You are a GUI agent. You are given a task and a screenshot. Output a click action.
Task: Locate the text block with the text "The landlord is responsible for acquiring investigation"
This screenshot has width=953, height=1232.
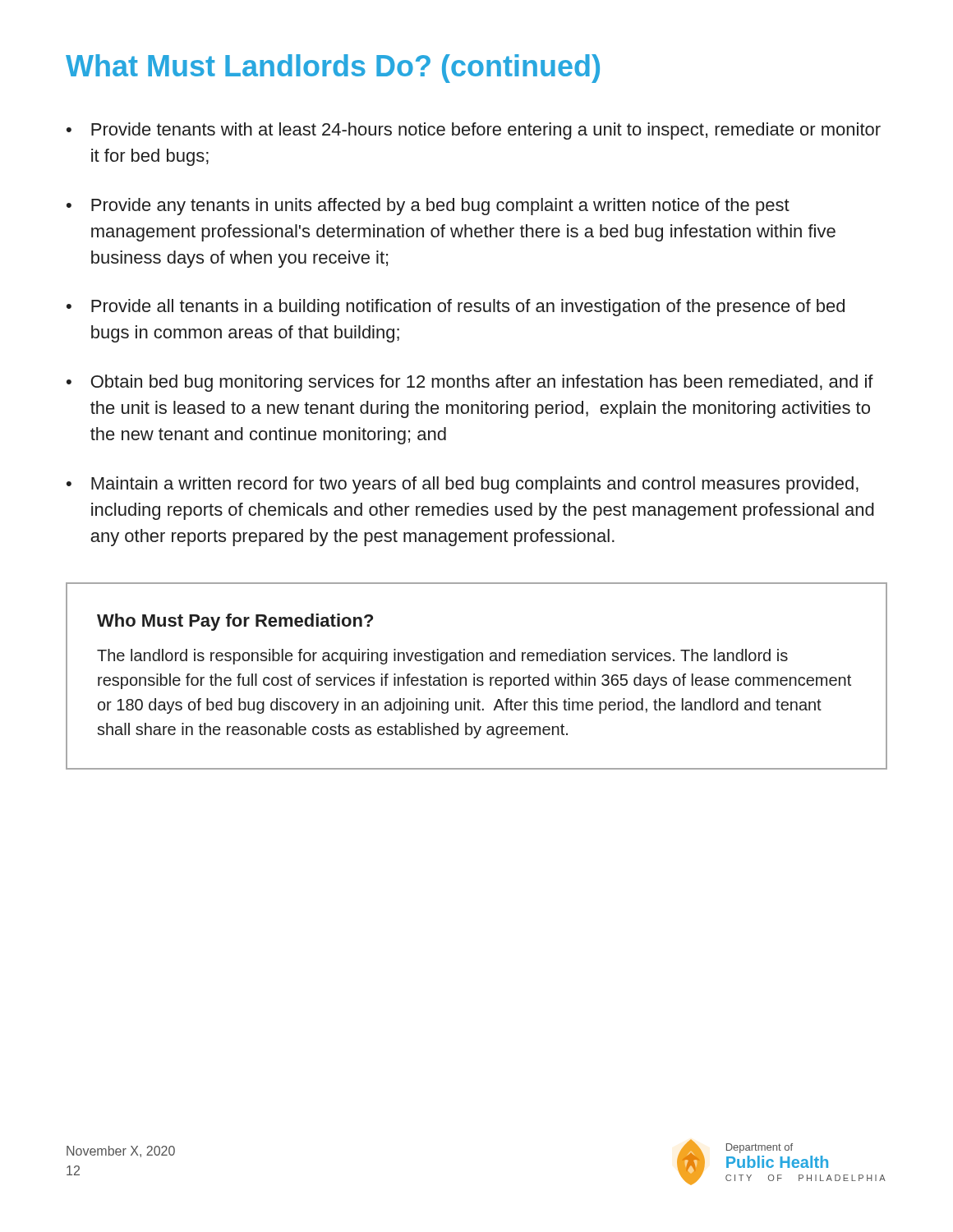coord(474,692)
